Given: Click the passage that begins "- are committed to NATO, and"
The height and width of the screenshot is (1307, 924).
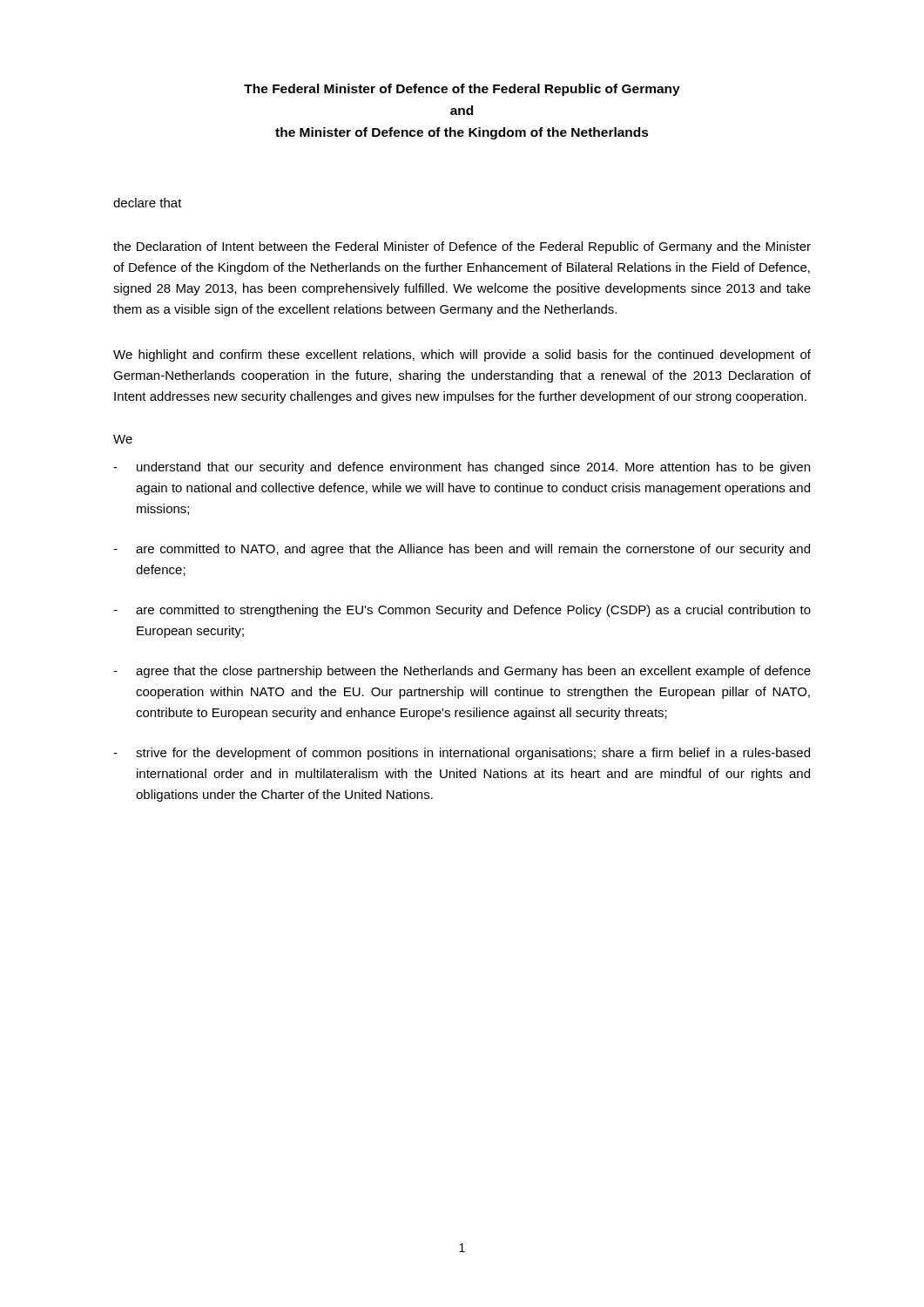Looking at the screenshot, I should [462, 560].
